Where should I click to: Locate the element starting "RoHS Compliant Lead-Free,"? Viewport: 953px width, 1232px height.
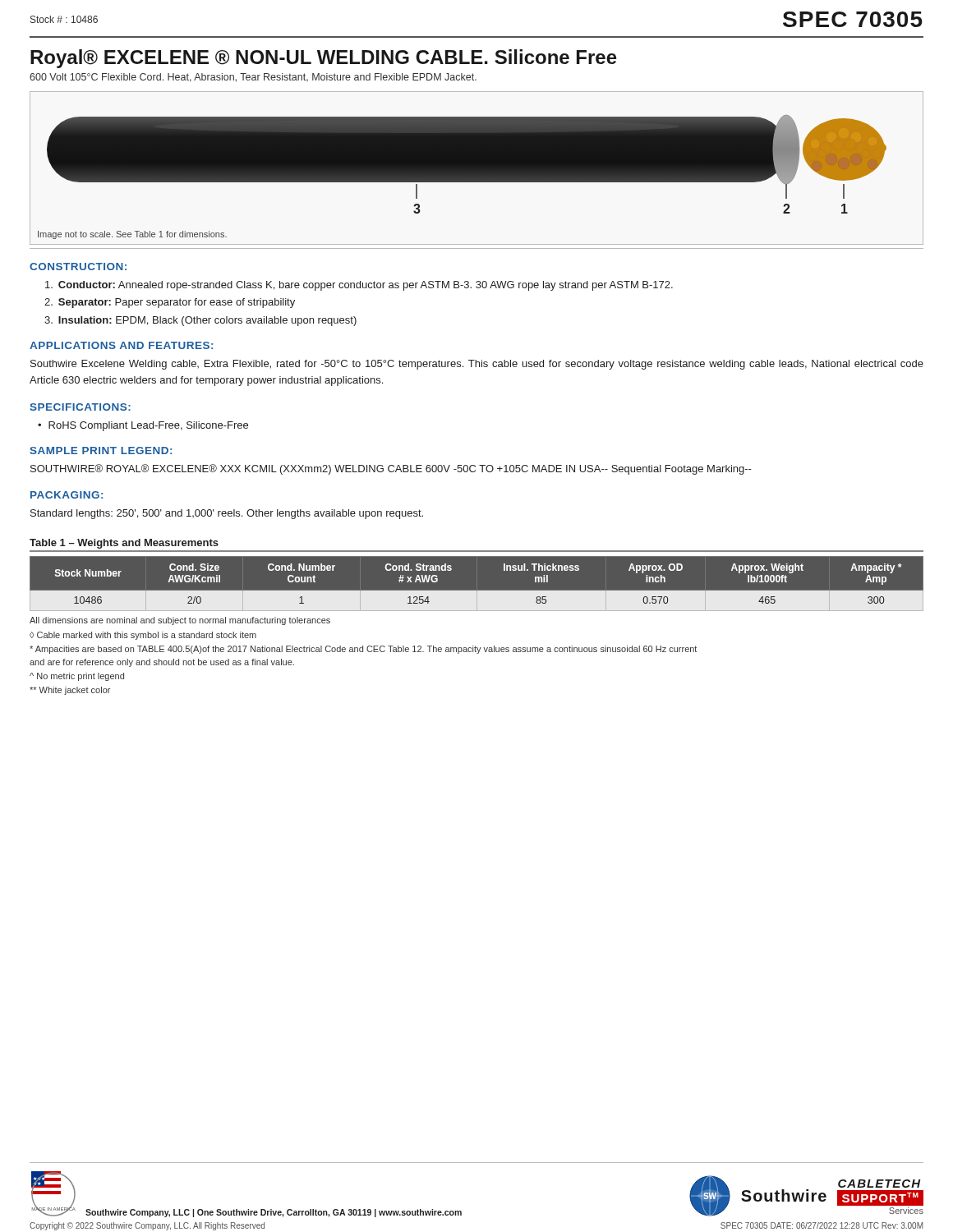(x=148, y=425)
